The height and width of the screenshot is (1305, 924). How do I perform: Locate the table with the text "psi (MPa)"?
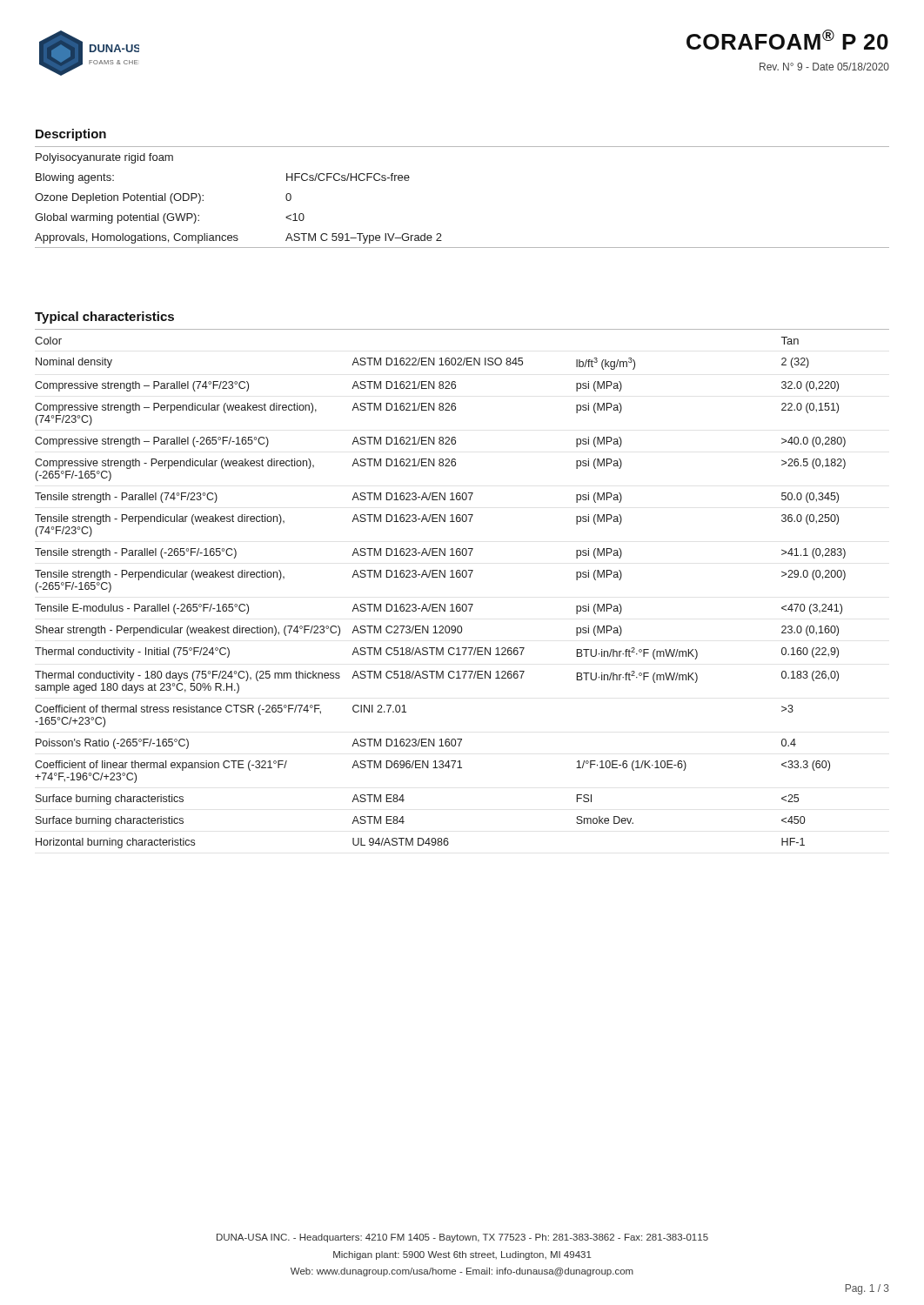click(x=462, y=591)
